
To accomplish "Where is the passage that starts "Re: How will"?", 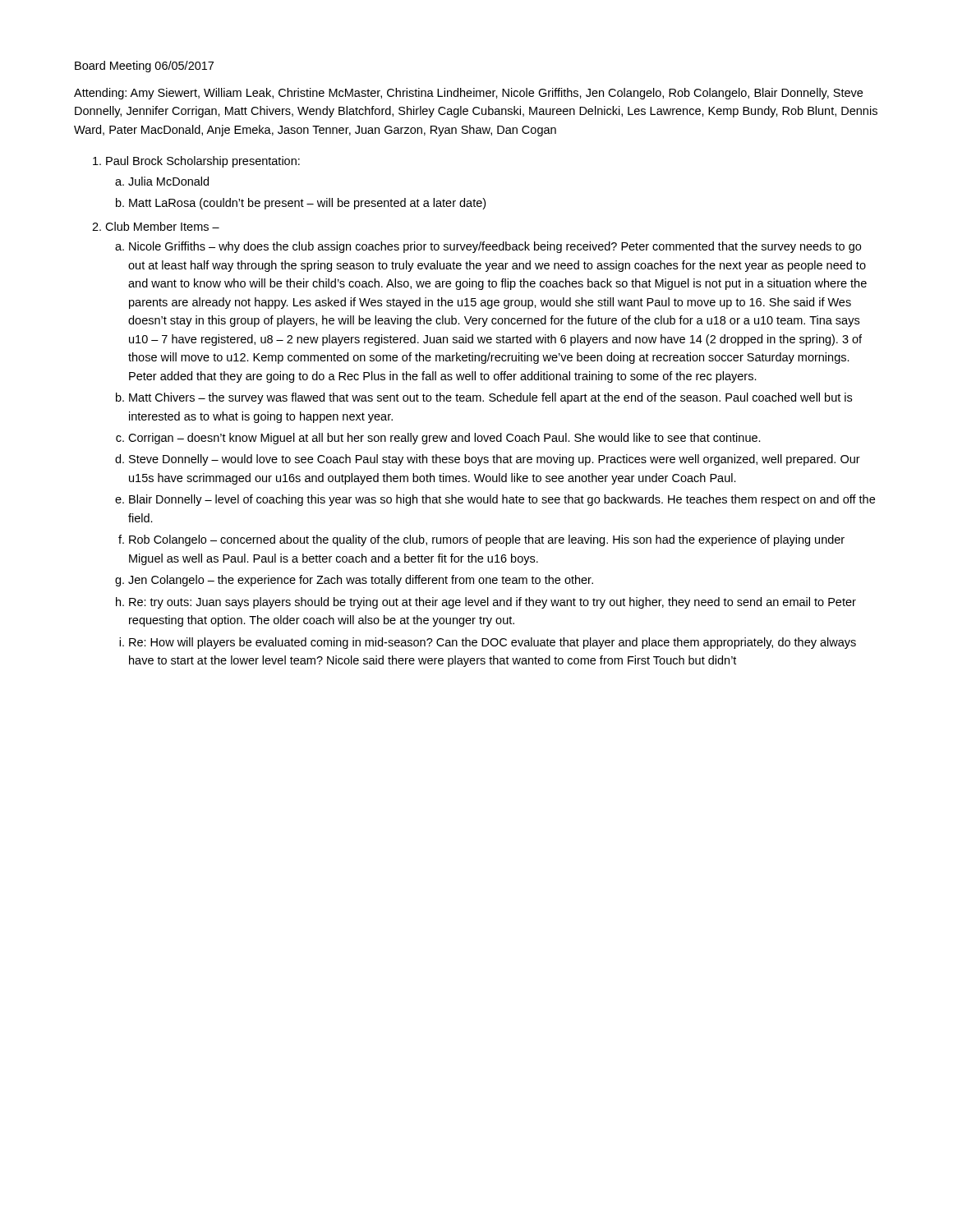I will (x=492, y=651).
